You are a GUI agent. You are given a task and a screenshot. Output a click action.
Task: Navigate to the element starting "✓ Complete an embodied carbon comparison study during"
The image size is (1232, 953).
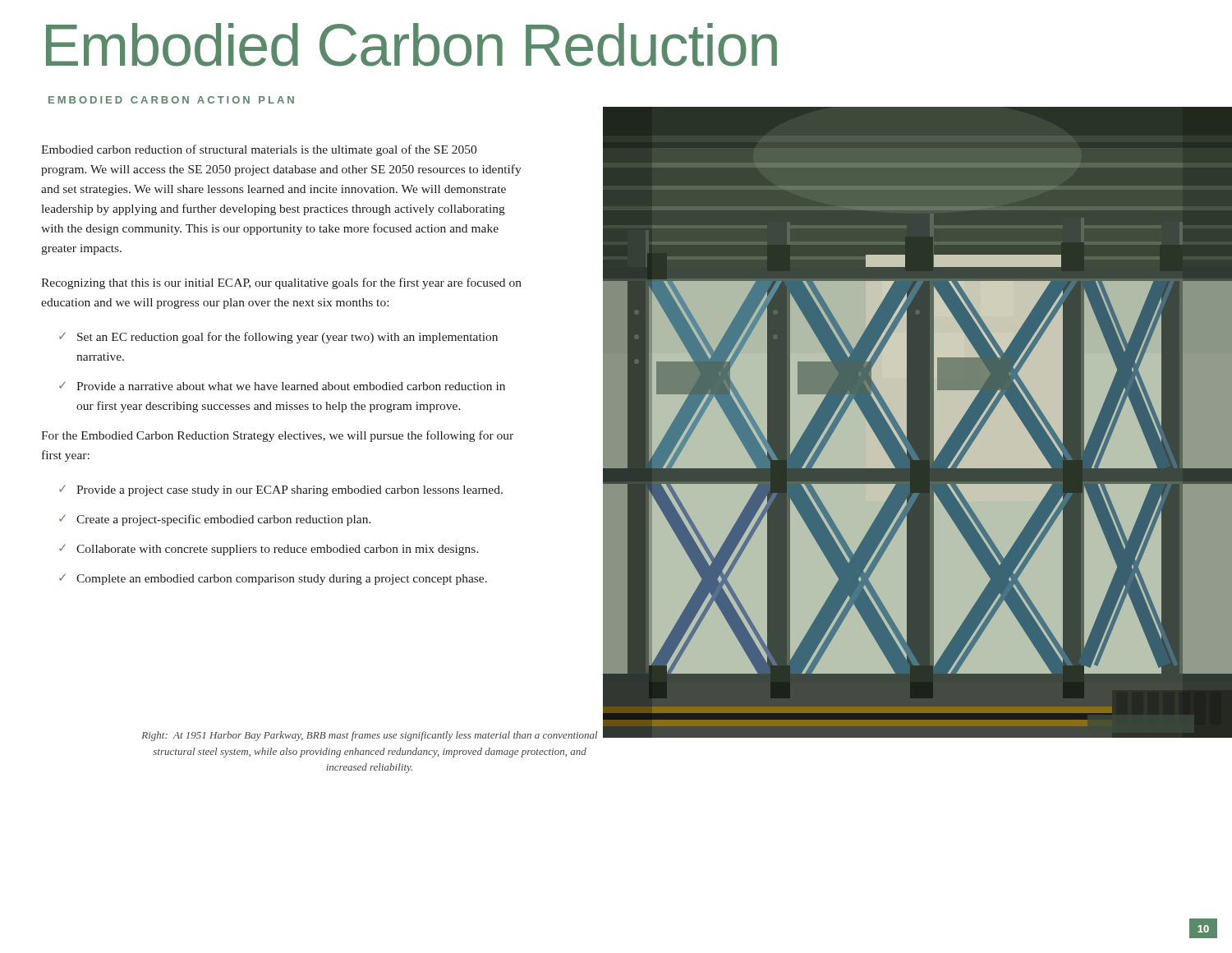click(292, 579)
